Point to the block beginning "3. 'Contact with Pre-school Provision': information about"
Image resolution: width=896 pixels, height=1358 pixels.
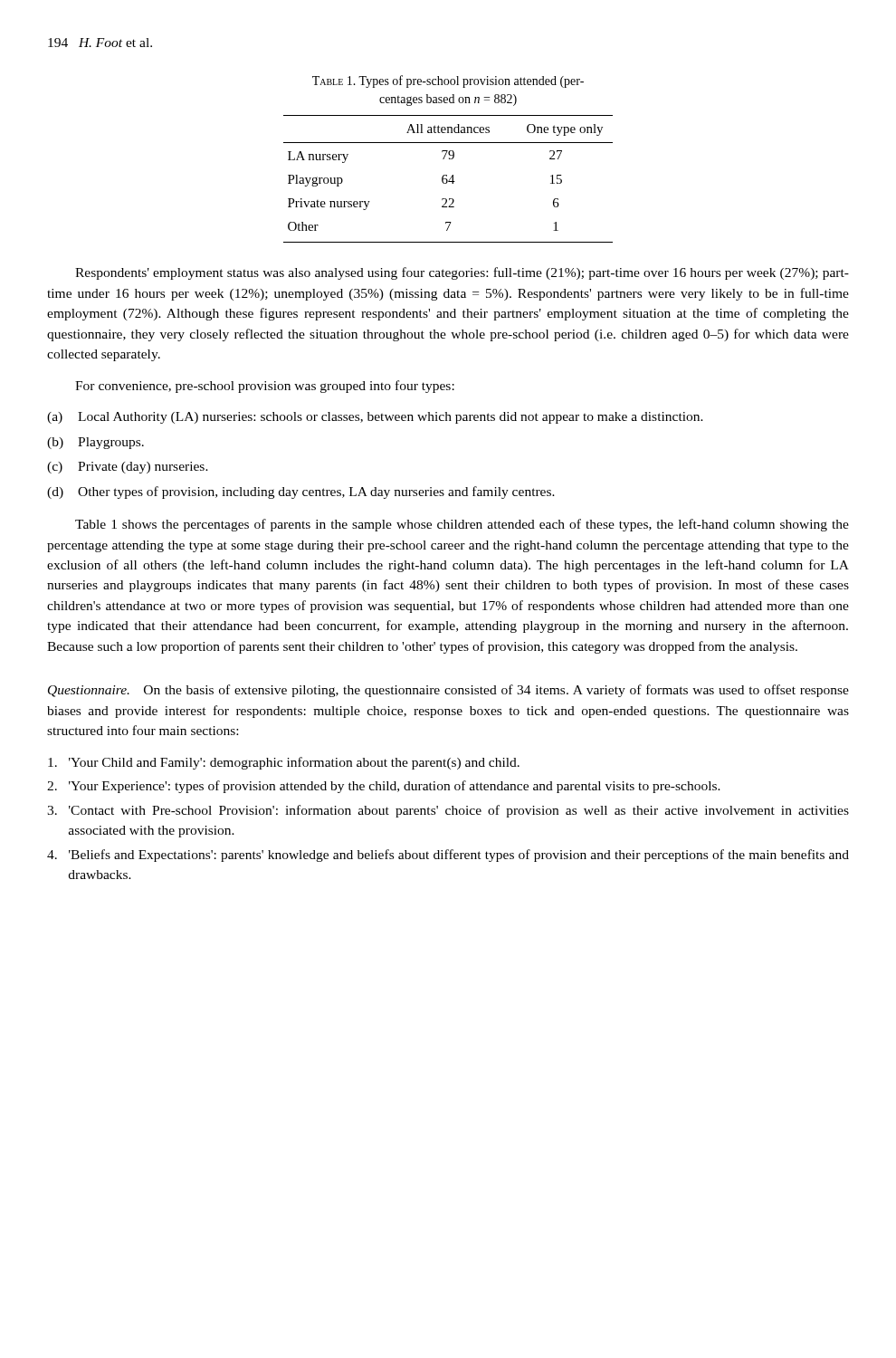point(448,820)
